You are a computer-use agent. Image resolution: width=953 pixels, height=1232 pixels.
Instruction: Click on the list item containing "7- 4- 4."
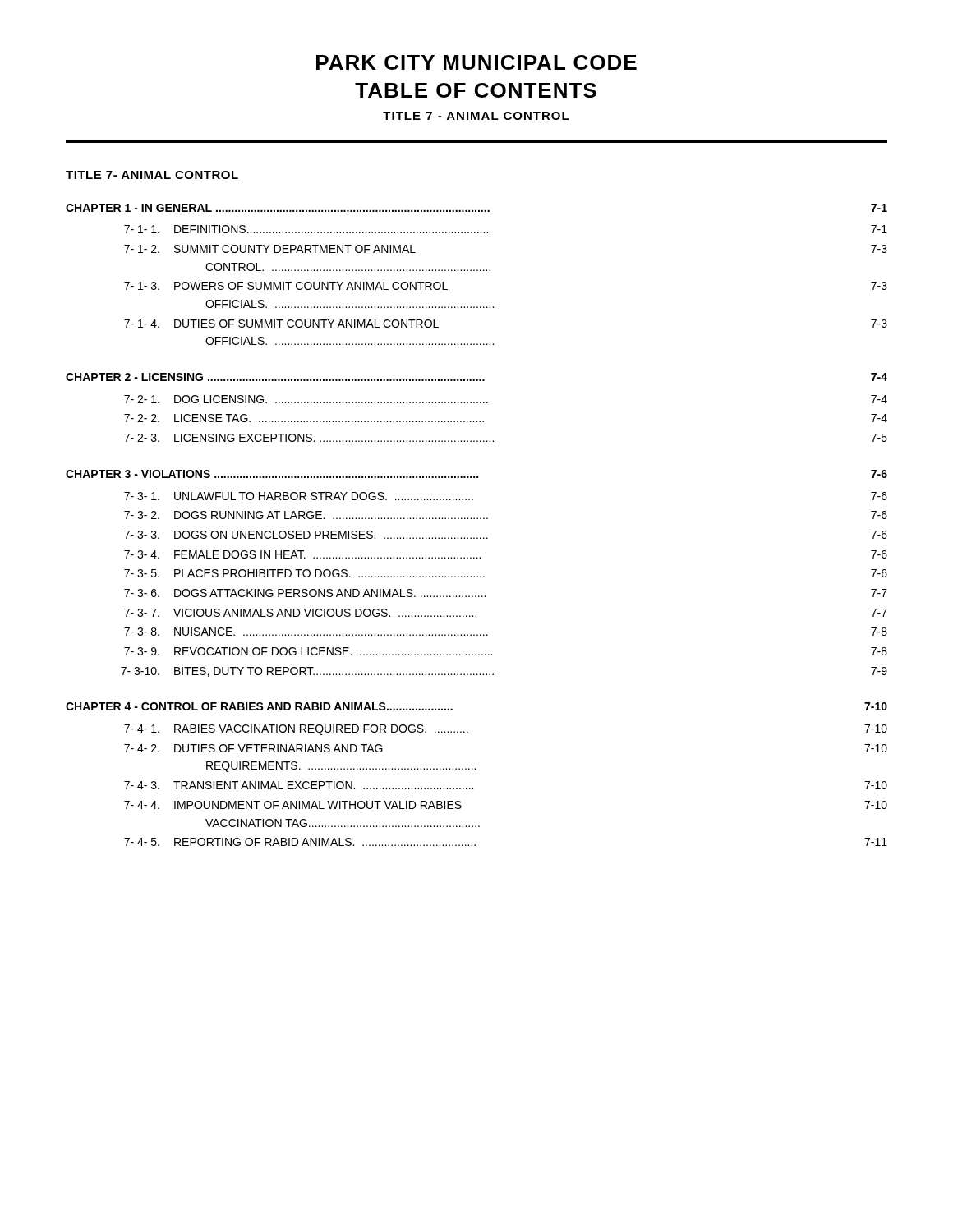tap(476, 814)
